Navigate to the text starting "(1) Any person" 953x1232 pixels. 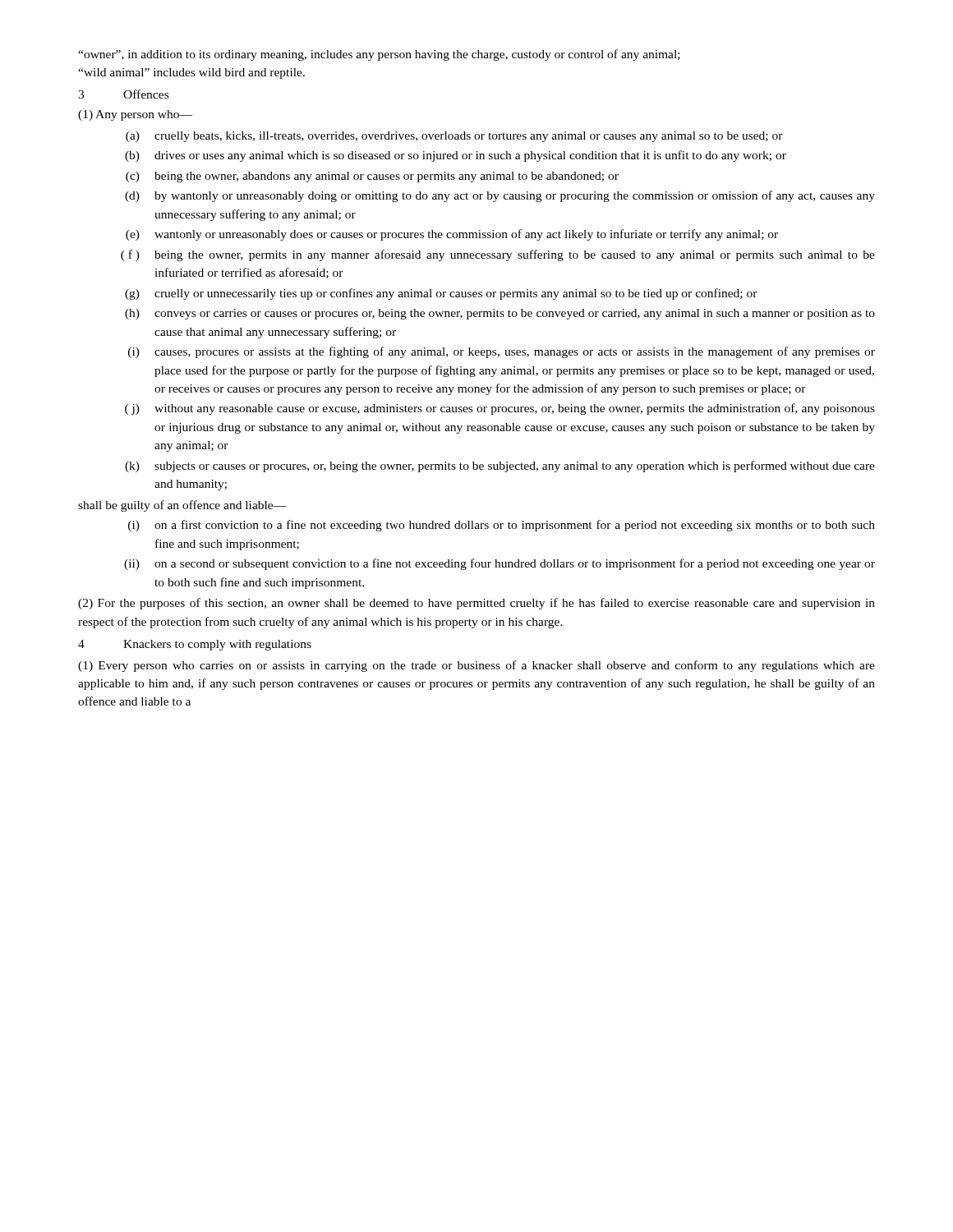(x=135, y=115)
